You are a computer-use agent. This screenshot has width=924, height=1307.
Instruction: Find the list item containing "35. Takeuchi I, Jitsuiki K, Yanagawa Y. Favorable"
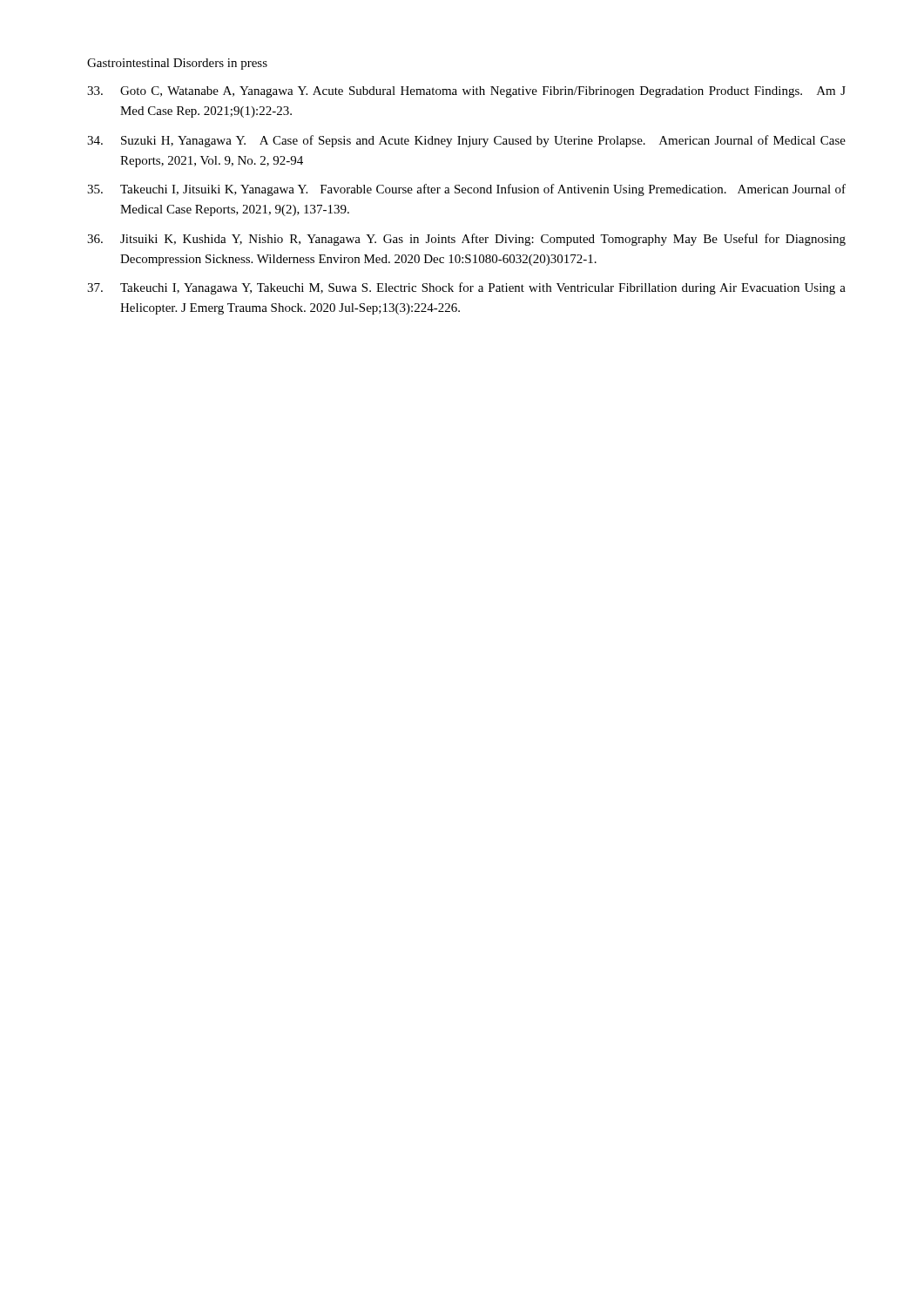pyautogui.click(x=466, y=200)
